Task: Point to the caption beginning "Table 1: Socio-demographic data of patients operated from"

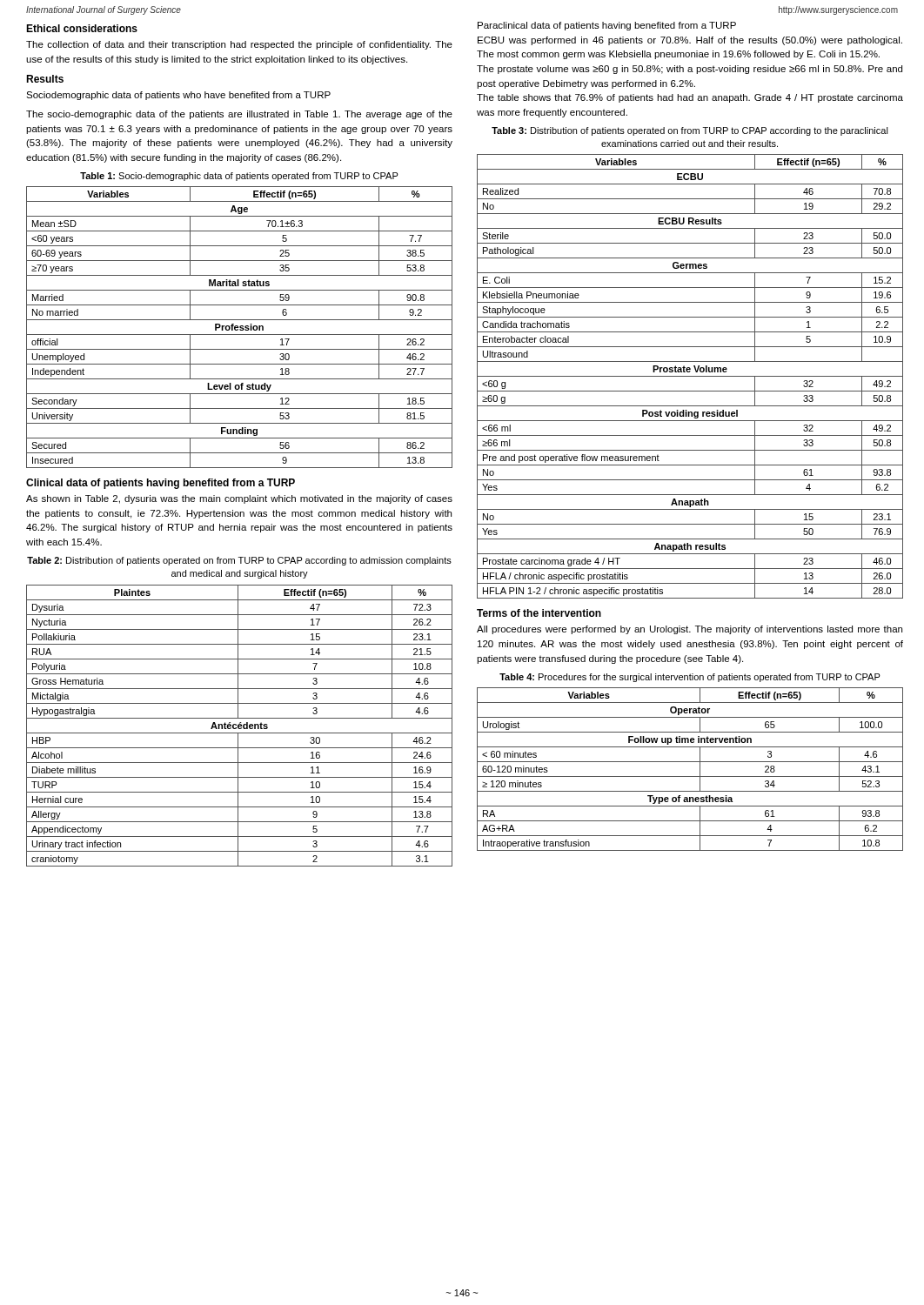Action: click(239, 176)
